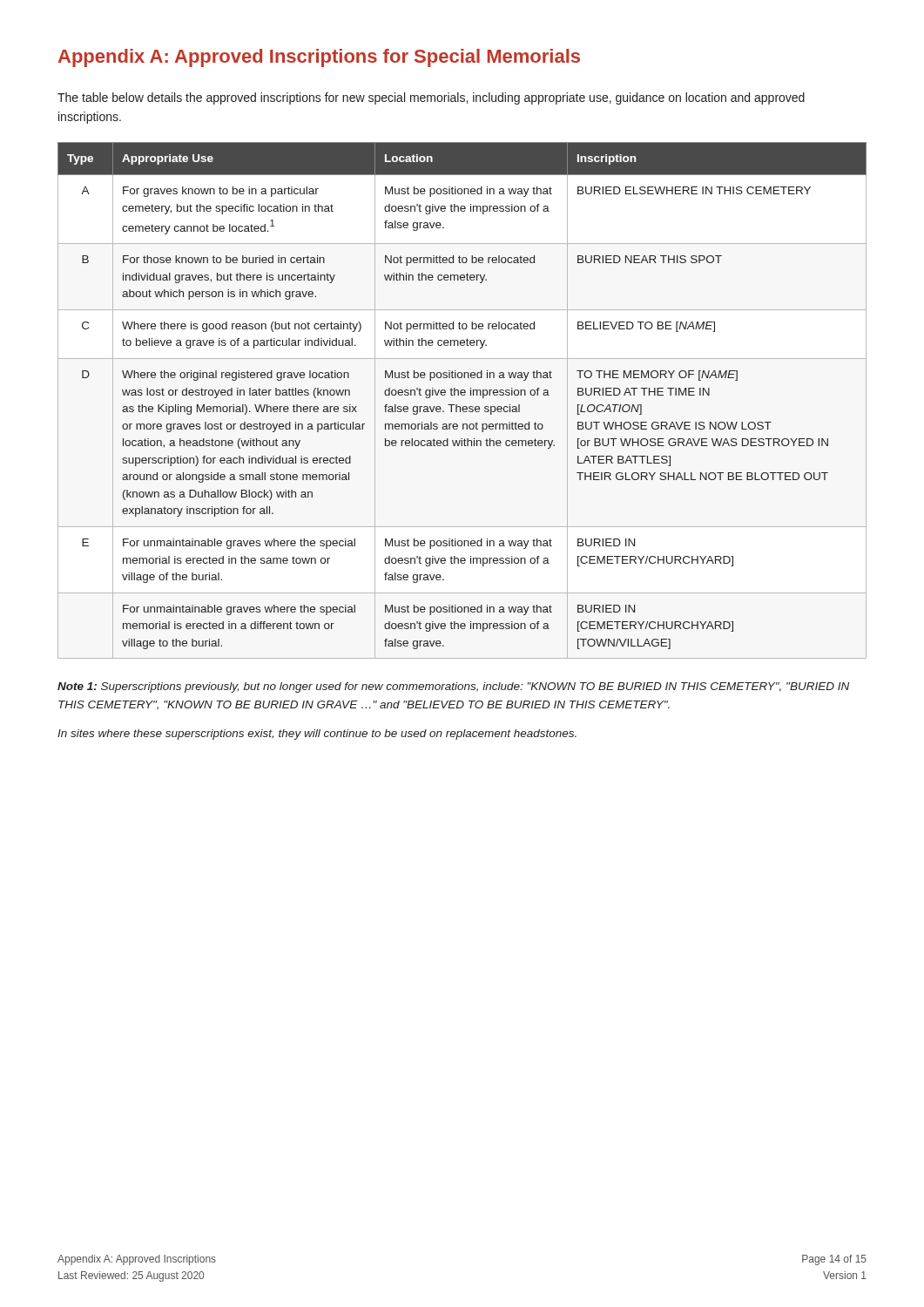Image resolution: width=924 pixels, height=1307 pixels.
Task: Find the table that mentions "Must be positioned in a"
Action: pos(462,401)
